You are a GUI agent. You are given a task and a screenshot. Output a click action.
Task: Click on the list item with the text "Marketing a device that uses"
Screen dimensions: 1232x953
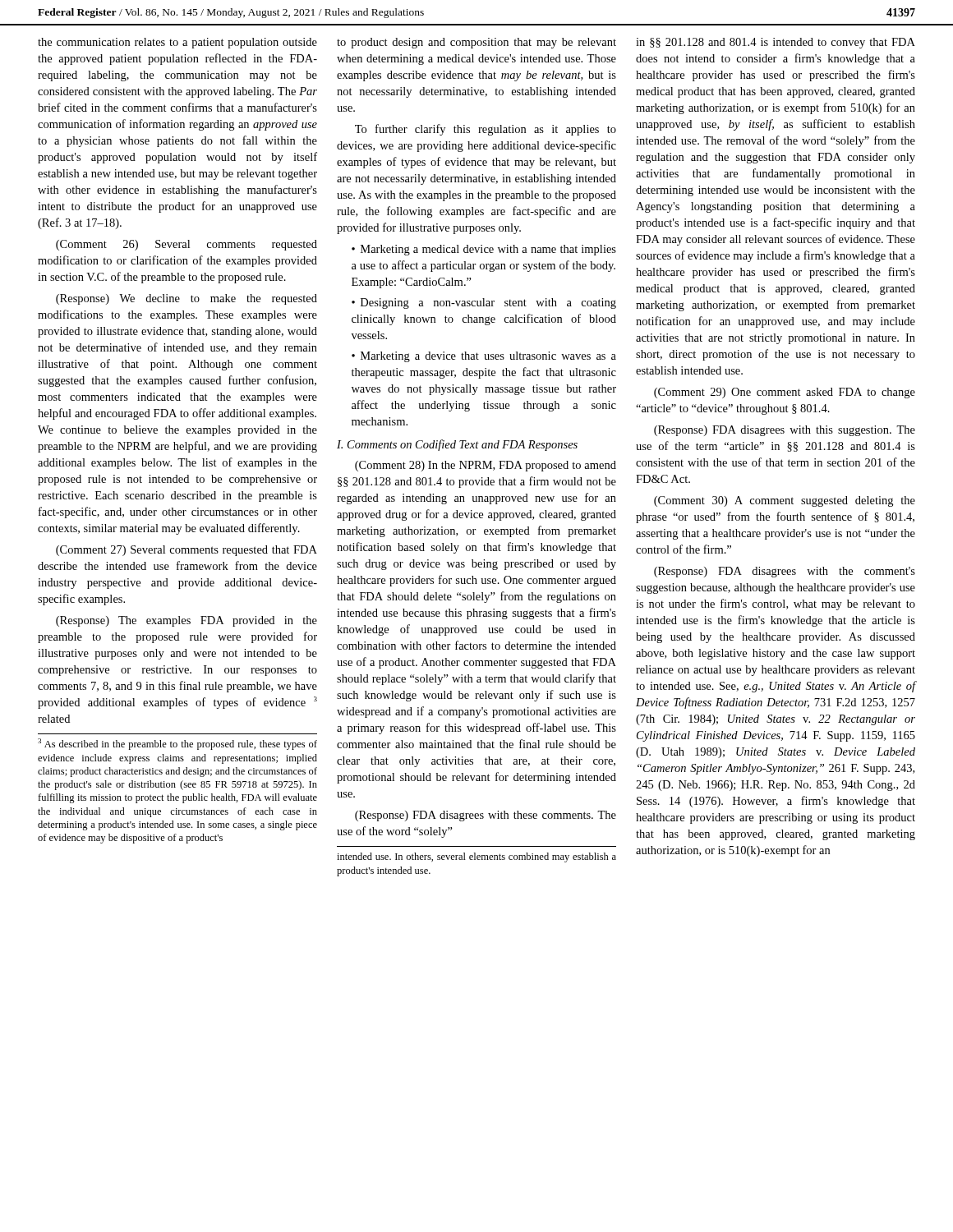484,389
